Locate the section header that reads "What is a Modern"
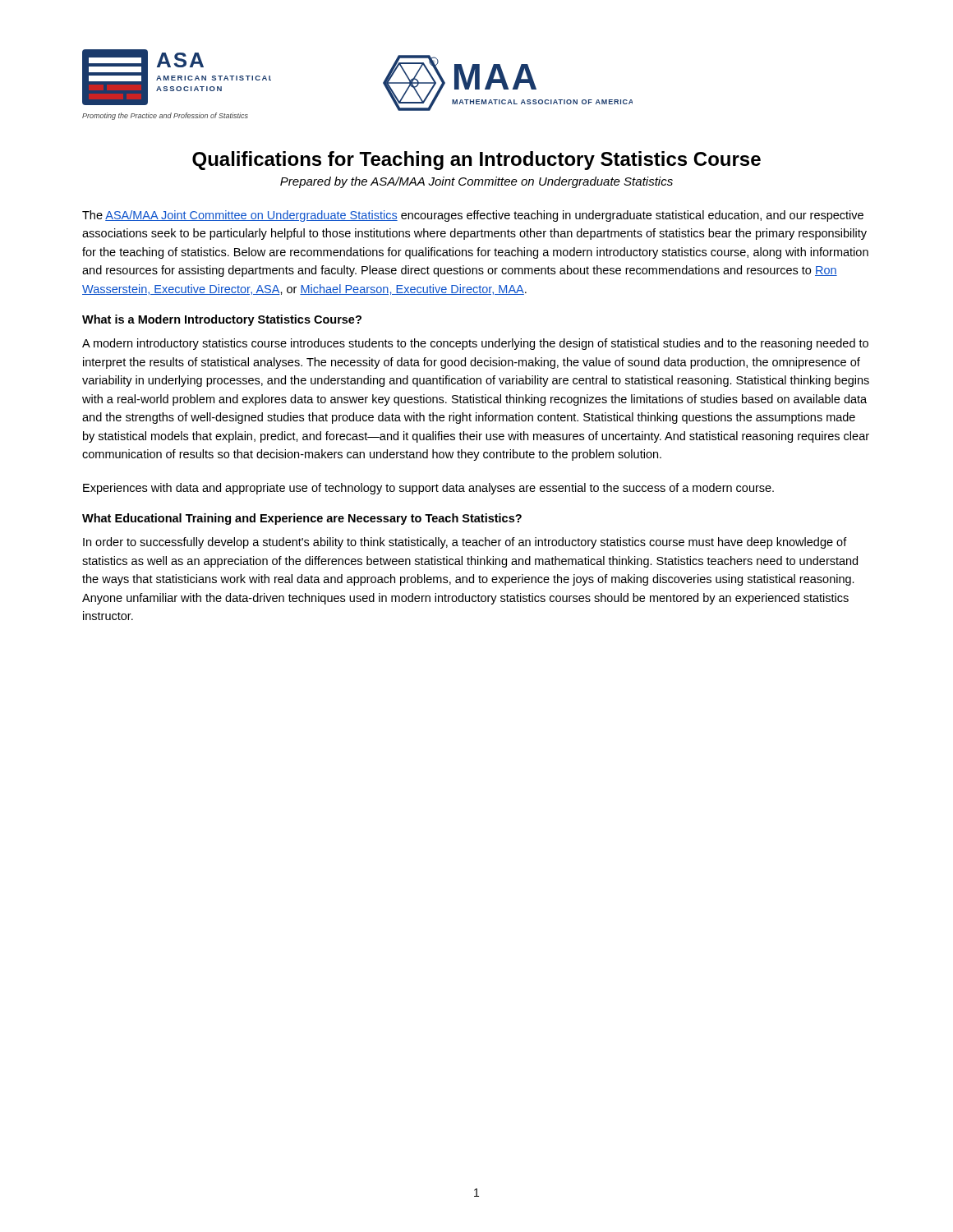953x1232 pixels. pyautogui.click(x=222, y=320)
